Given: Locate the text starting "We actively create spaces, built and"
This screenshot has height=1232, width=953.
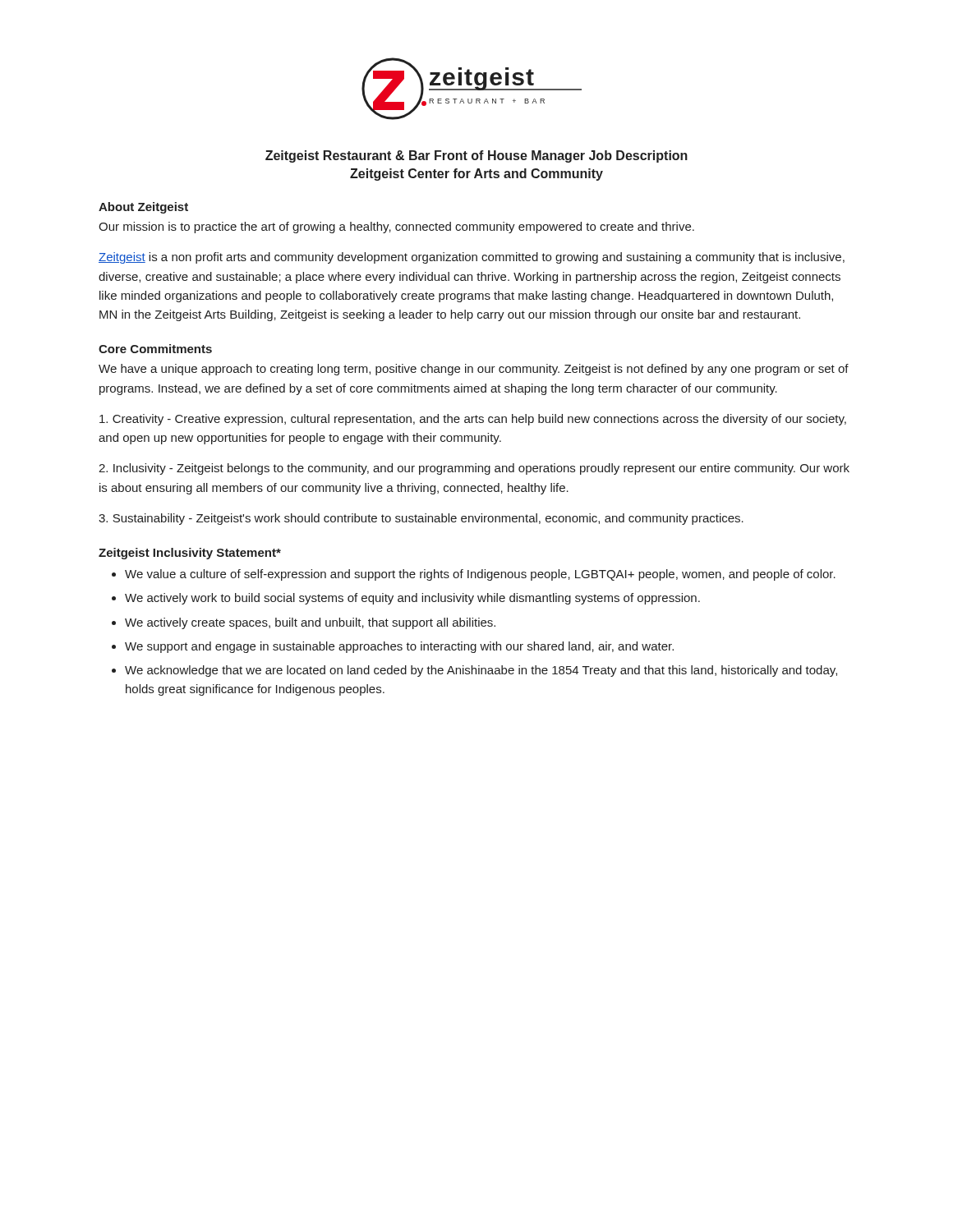Looking at the screenshot, I should [x=311, y=622].
